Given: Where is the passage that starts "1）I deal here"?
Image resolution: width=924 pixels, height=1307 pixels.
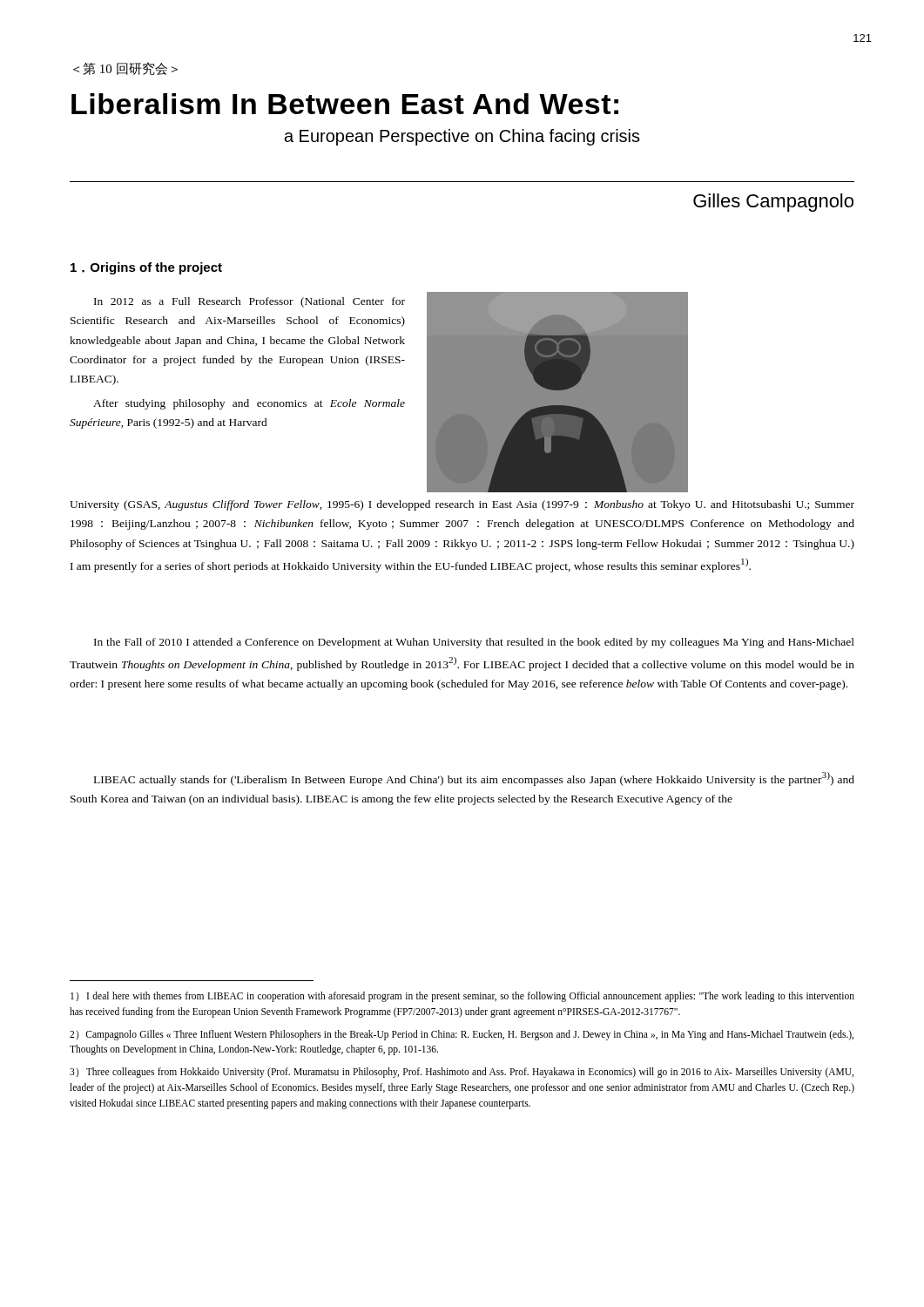Looking at the screenshot, I should (462, 1004).
